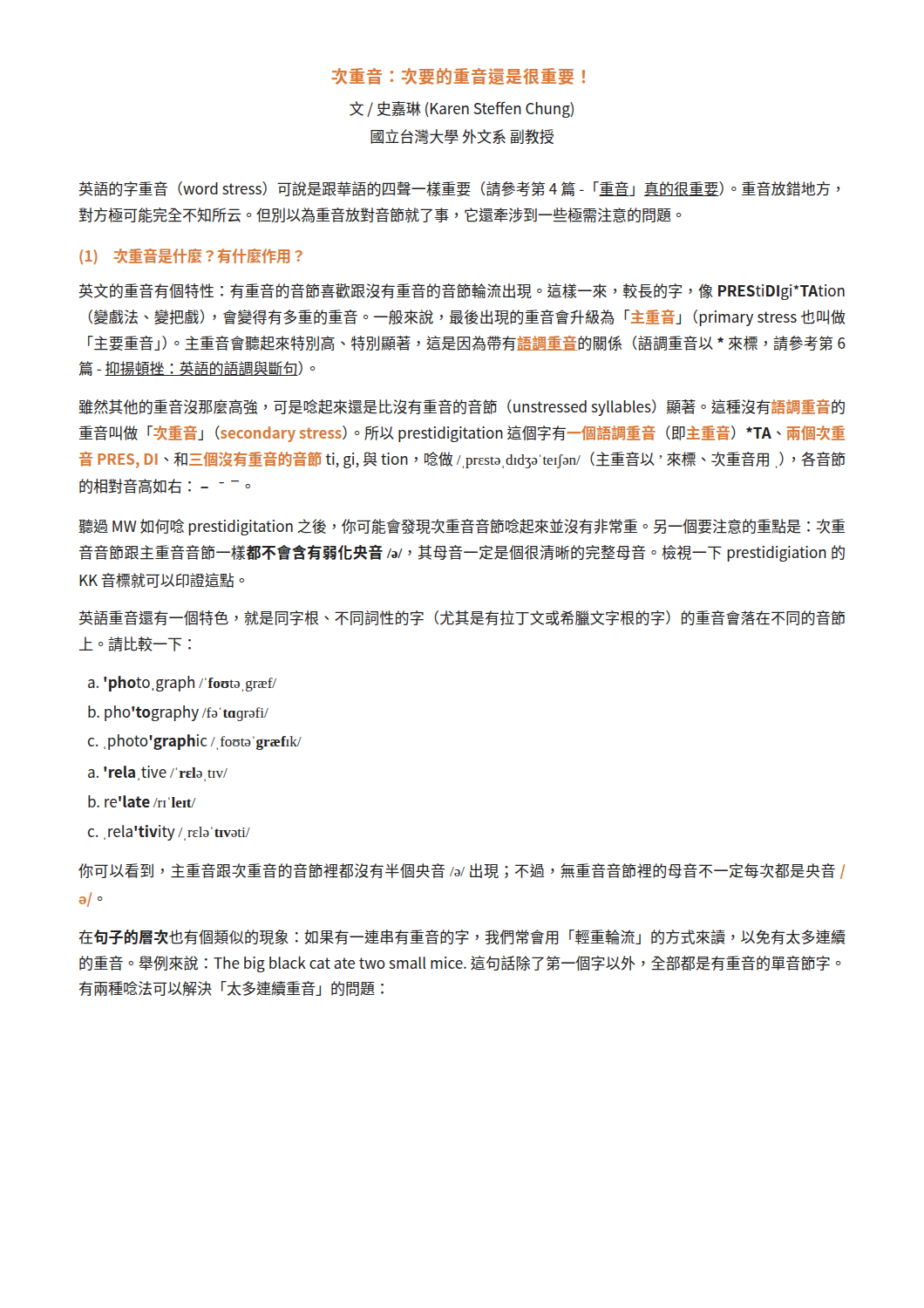924x1308 pixels.
Task: Find the region starting "c. ˌrela'tivity /ˌrɛləˈtɪvəti/"
Action: pyautogui.click(x=168, y=830)
